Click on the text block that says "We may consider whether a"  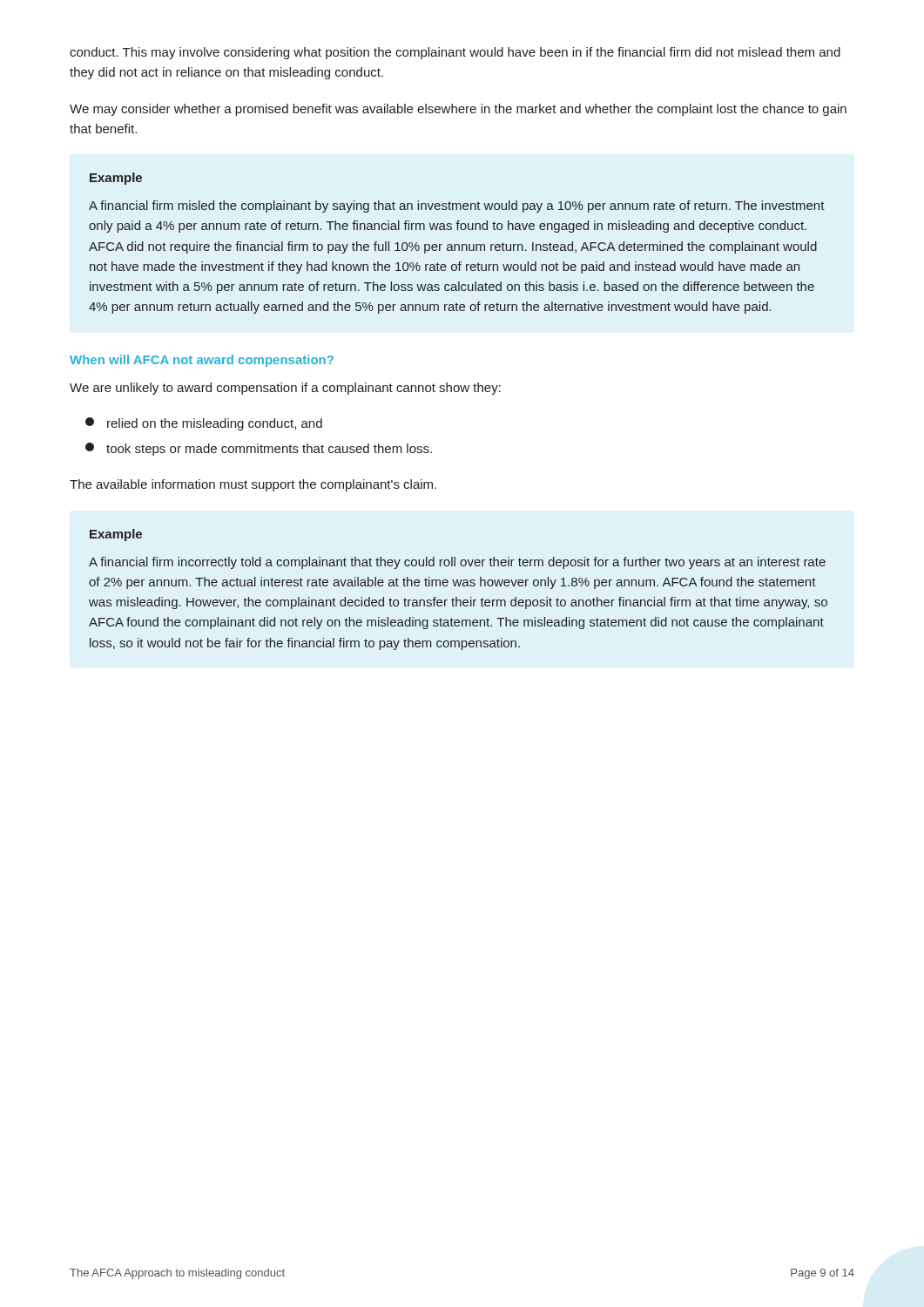pyautogui.click(x=458, y=118)
